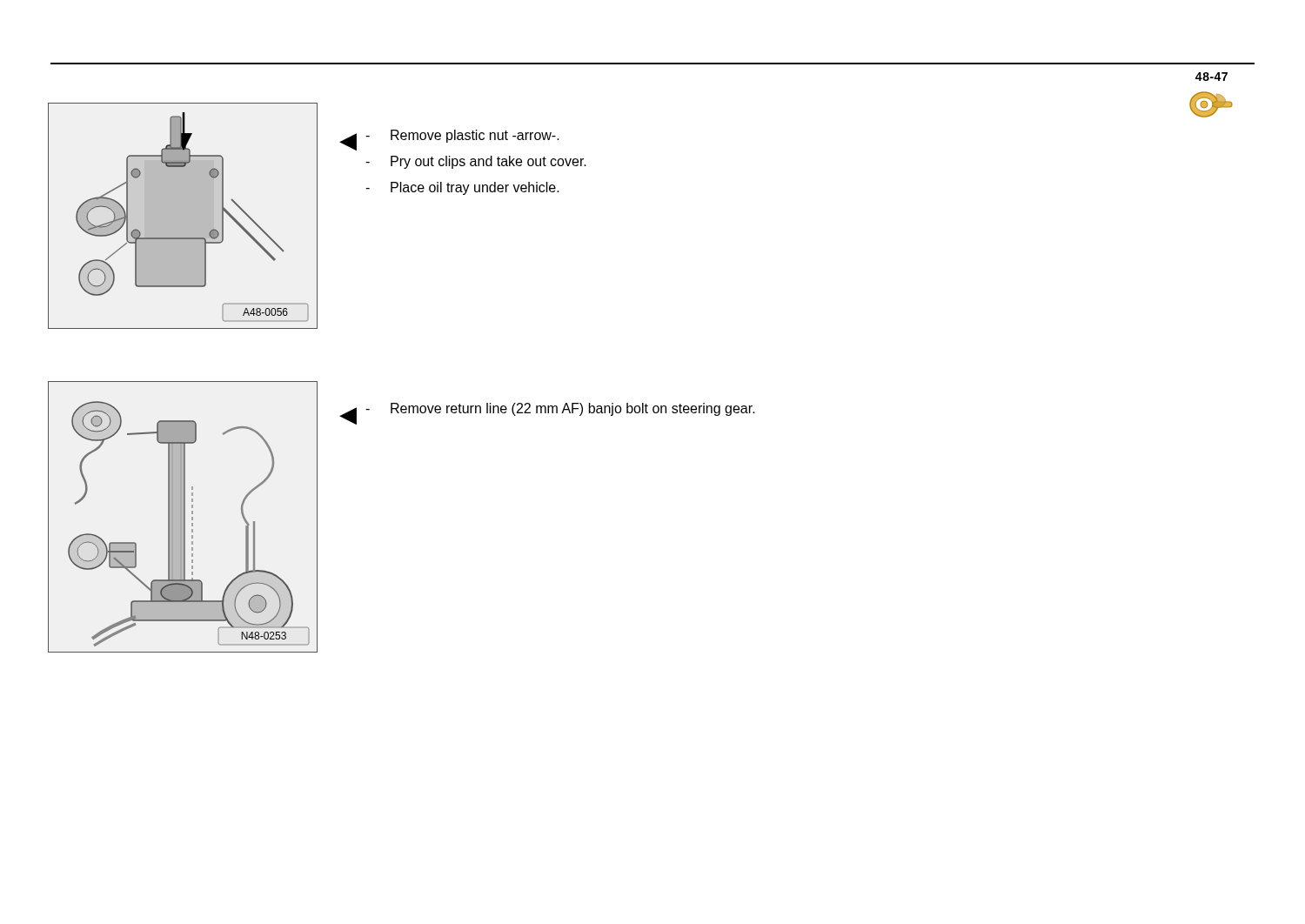1305x924 pixels.
Task: Find the list item containing "- Pry out clips and take out"
Action: [476, 162]
